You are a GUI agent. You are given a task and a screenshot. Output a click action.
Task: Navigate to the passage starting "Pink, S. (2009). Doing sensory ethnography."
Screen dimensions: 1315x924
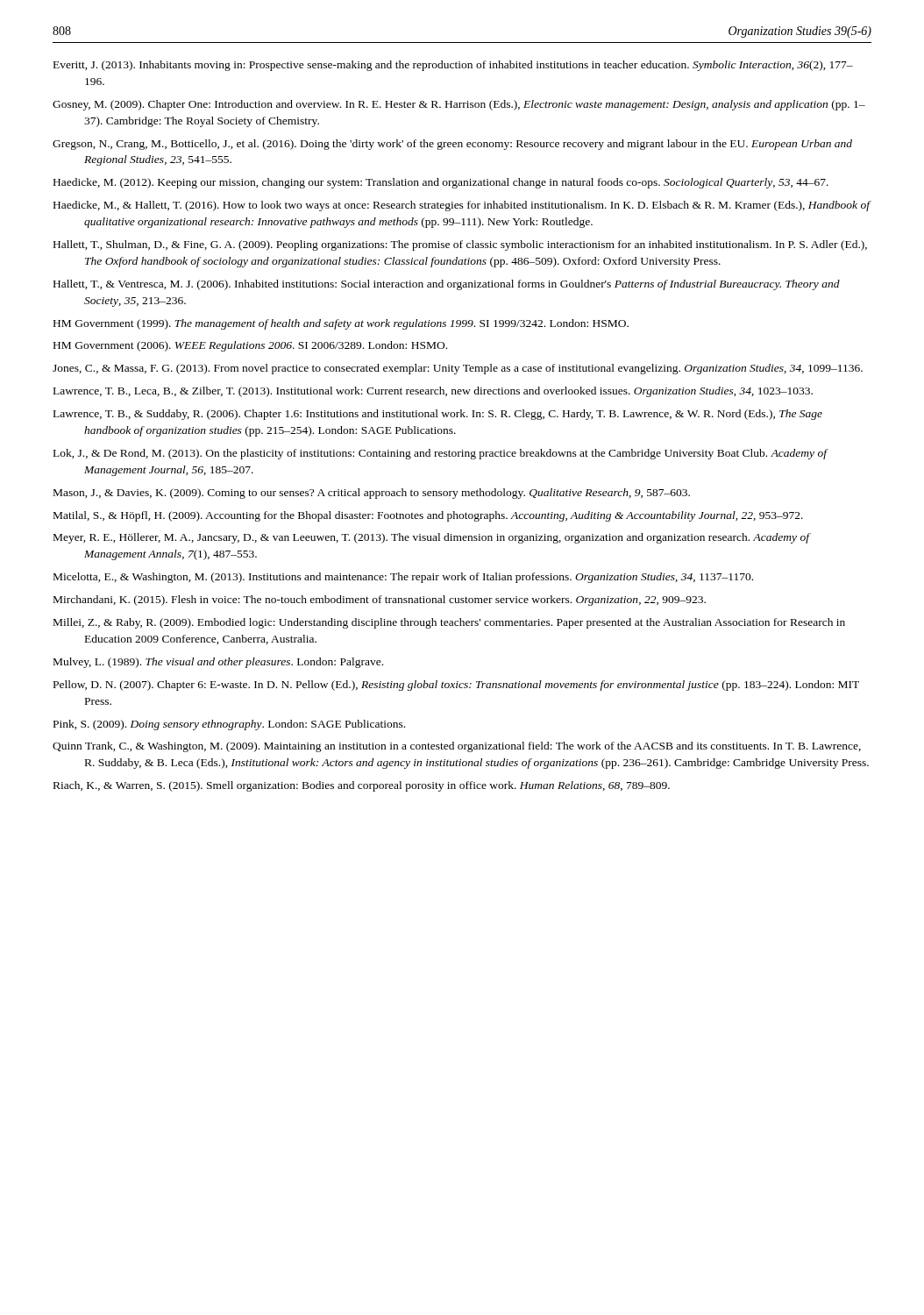(229, 723)
